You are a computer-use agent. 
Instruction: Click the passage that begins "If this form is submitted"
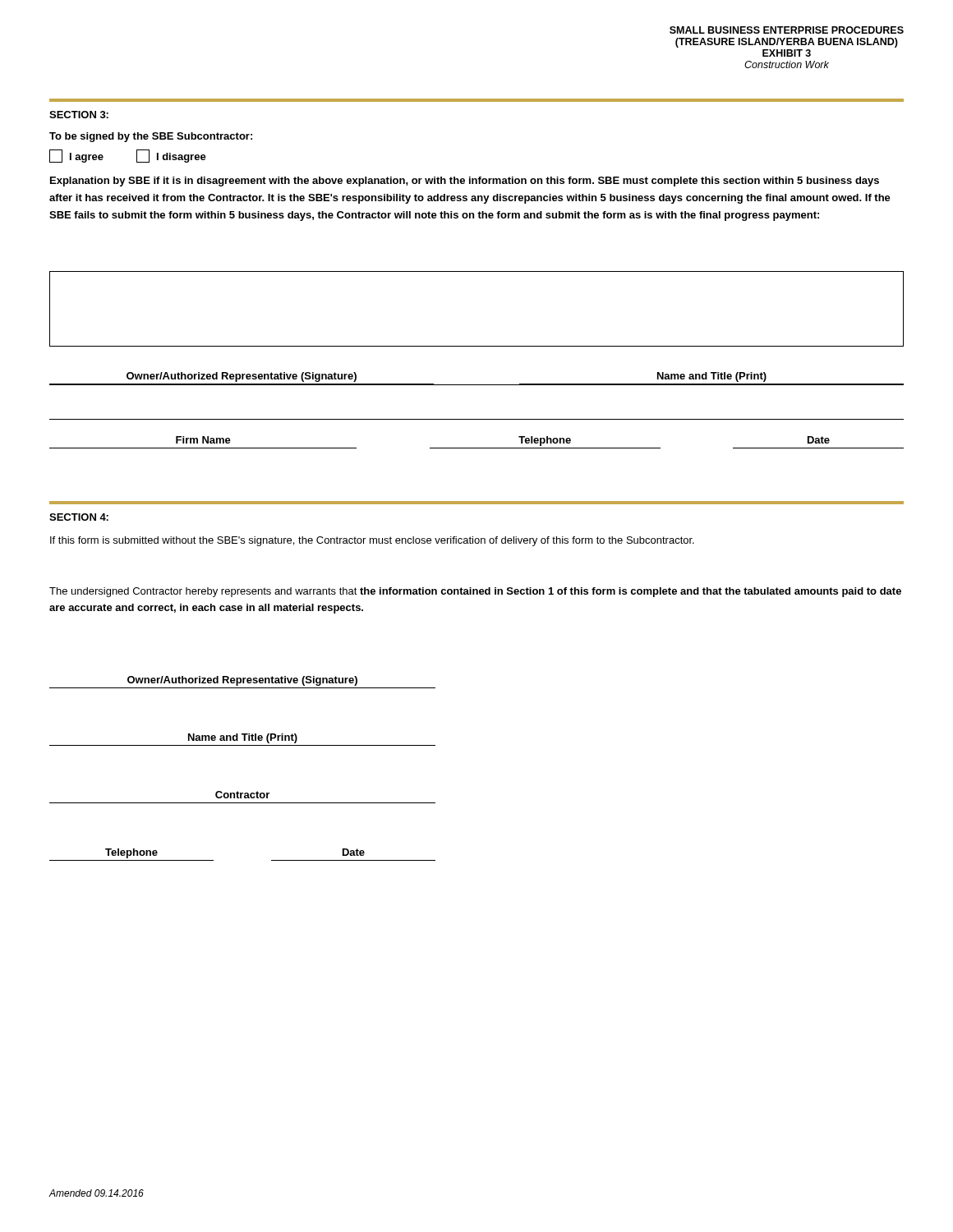click(372, 540)
